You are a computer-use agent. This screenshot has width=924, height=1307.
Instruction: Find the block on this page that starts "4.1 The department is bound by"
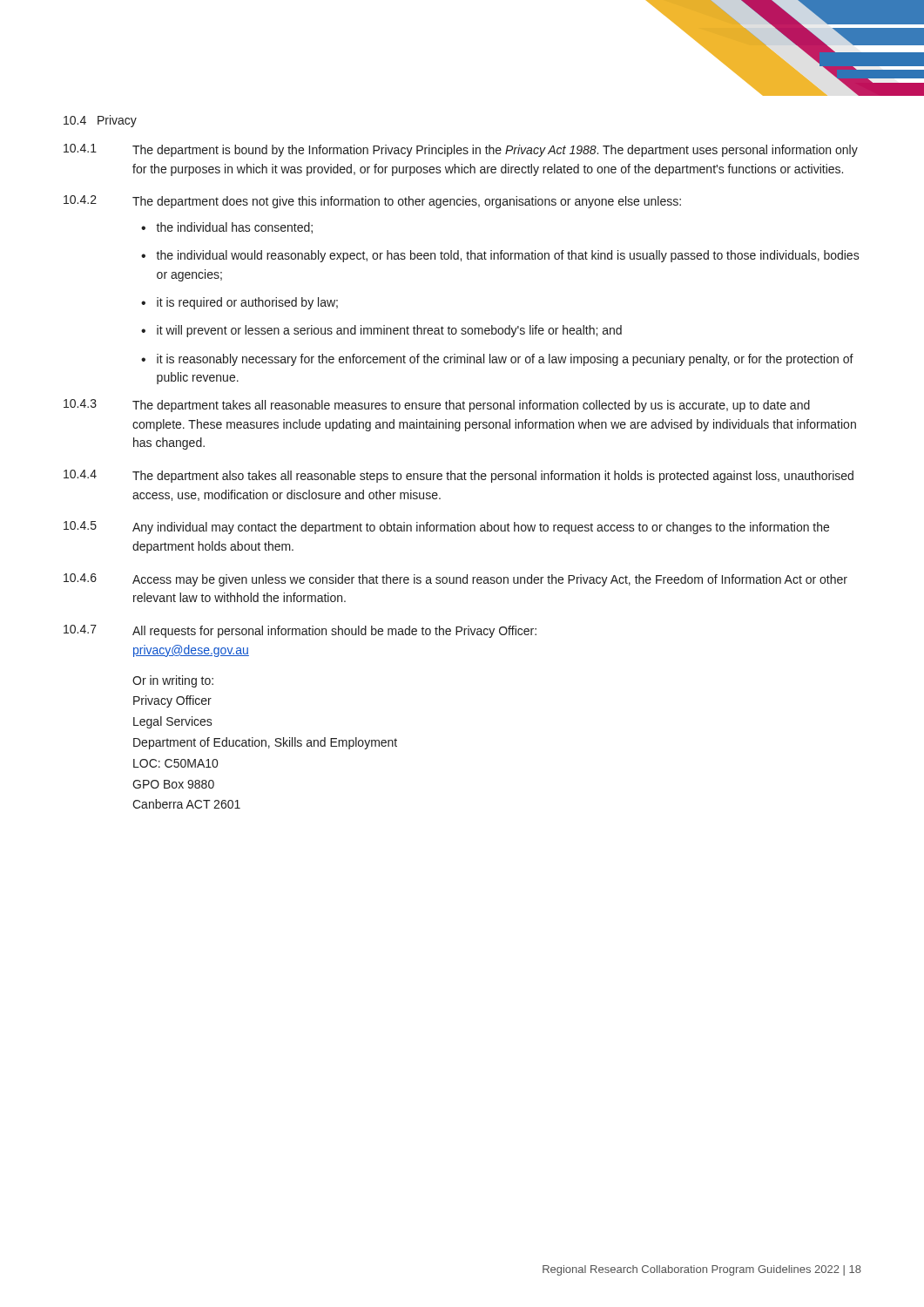(x=462, y=160)
